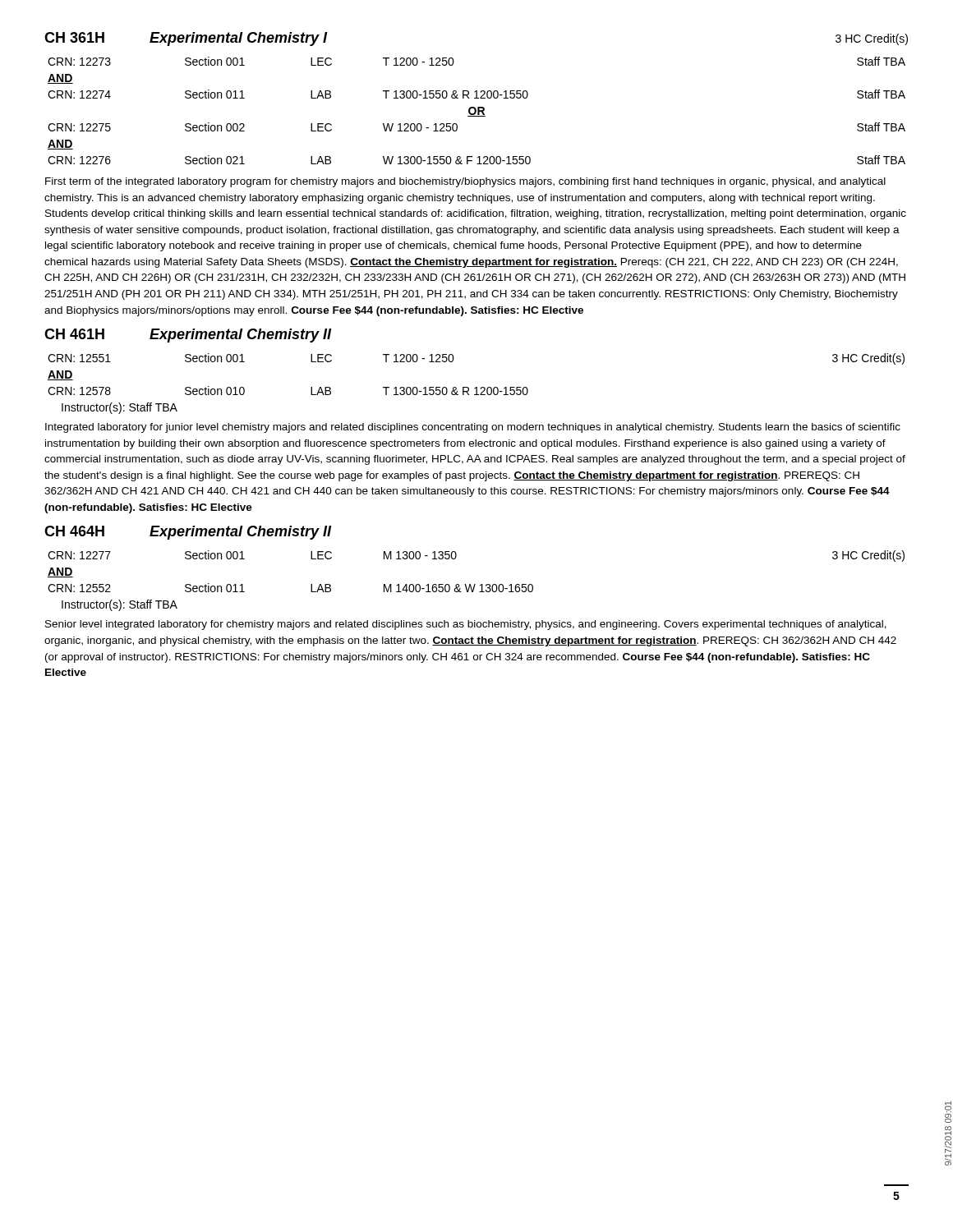Screen dimensions: 1232x953
Task: Click on the table containing "CRN: 12551"
Action: point(476,375)
